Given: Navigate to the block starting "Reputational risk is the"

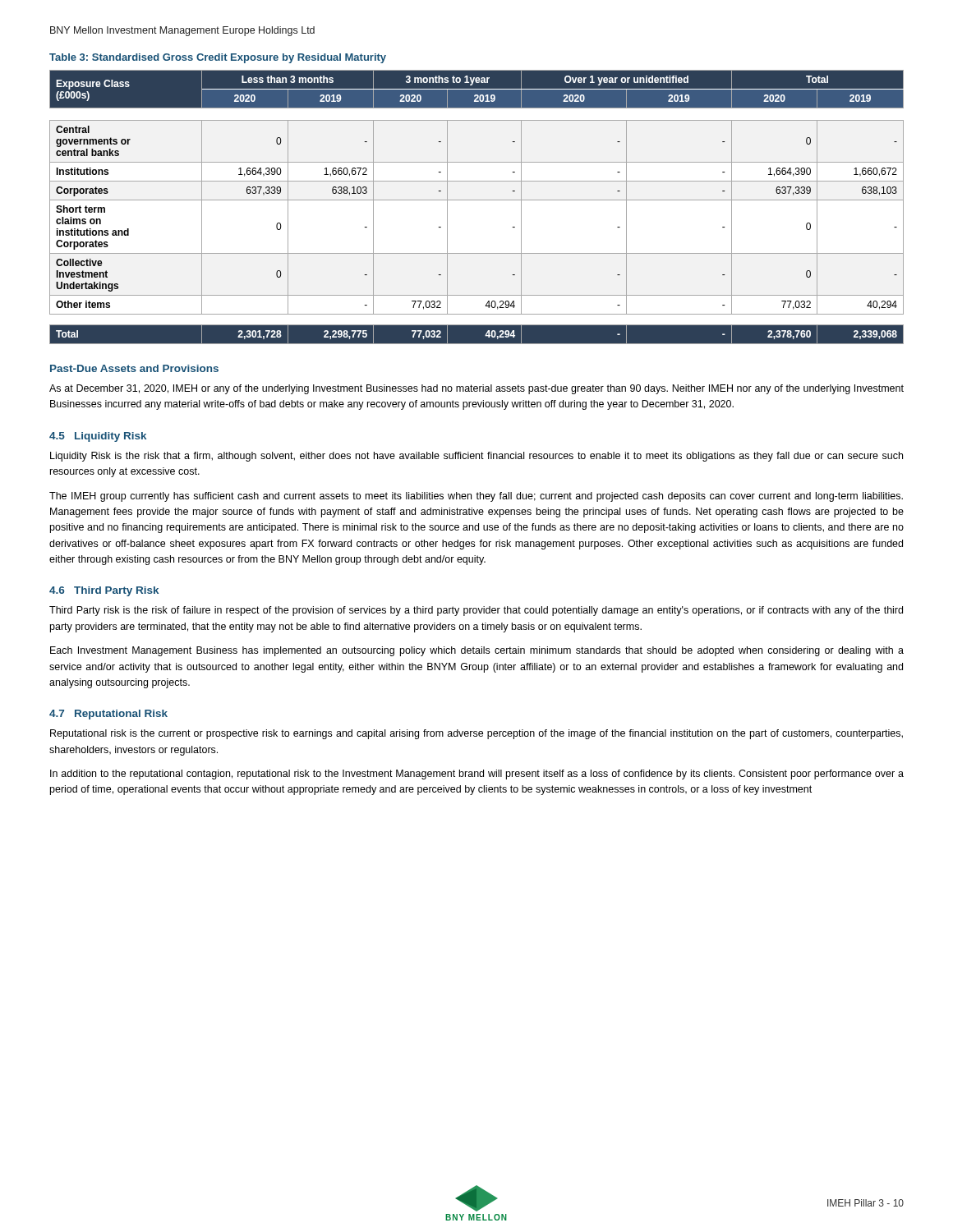Looking at the screenshot, I should (x=476, y=742).
